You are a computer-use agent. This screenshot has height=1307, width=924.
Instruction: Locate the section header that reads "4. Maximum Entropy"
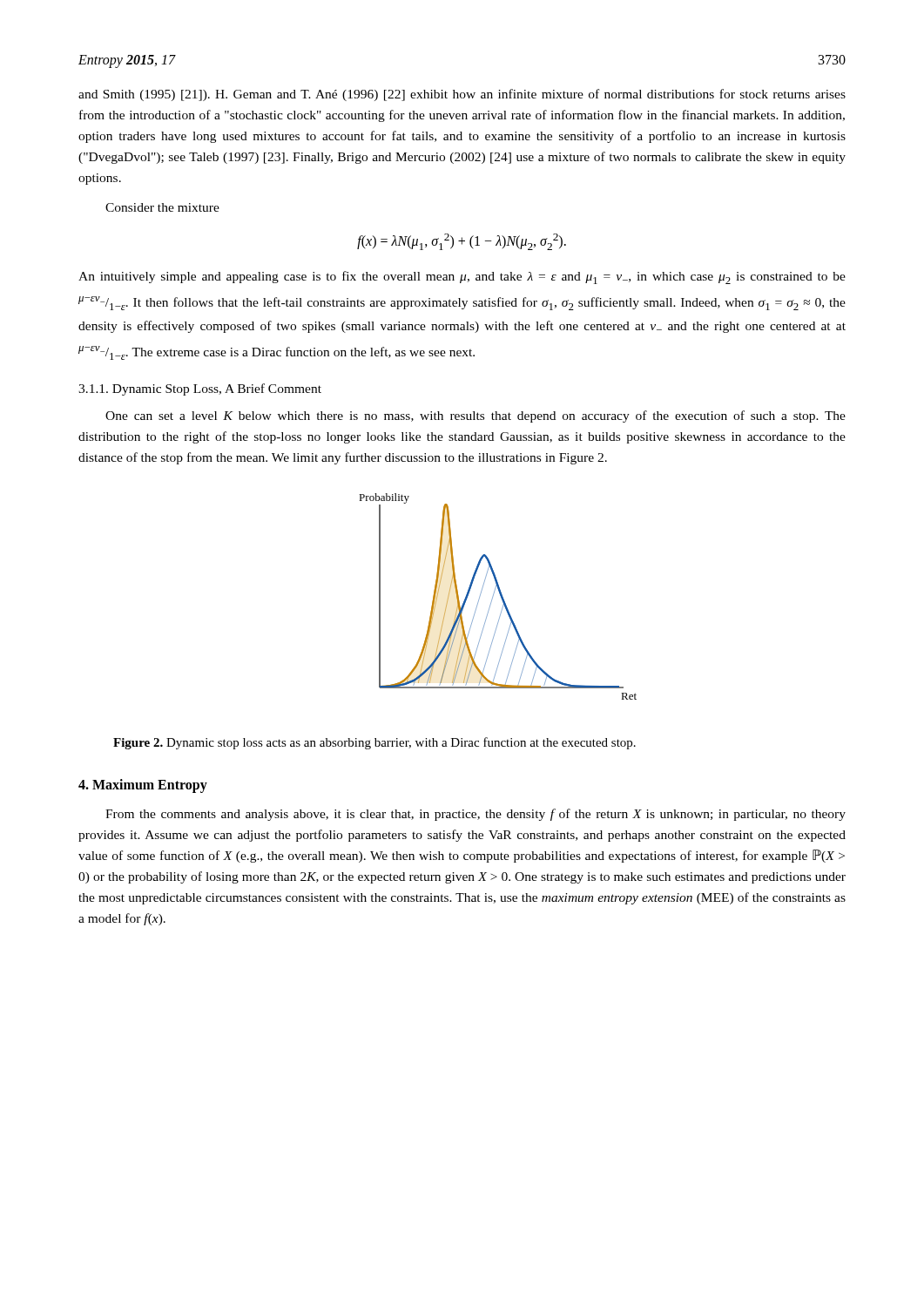[x=143, y=785]
